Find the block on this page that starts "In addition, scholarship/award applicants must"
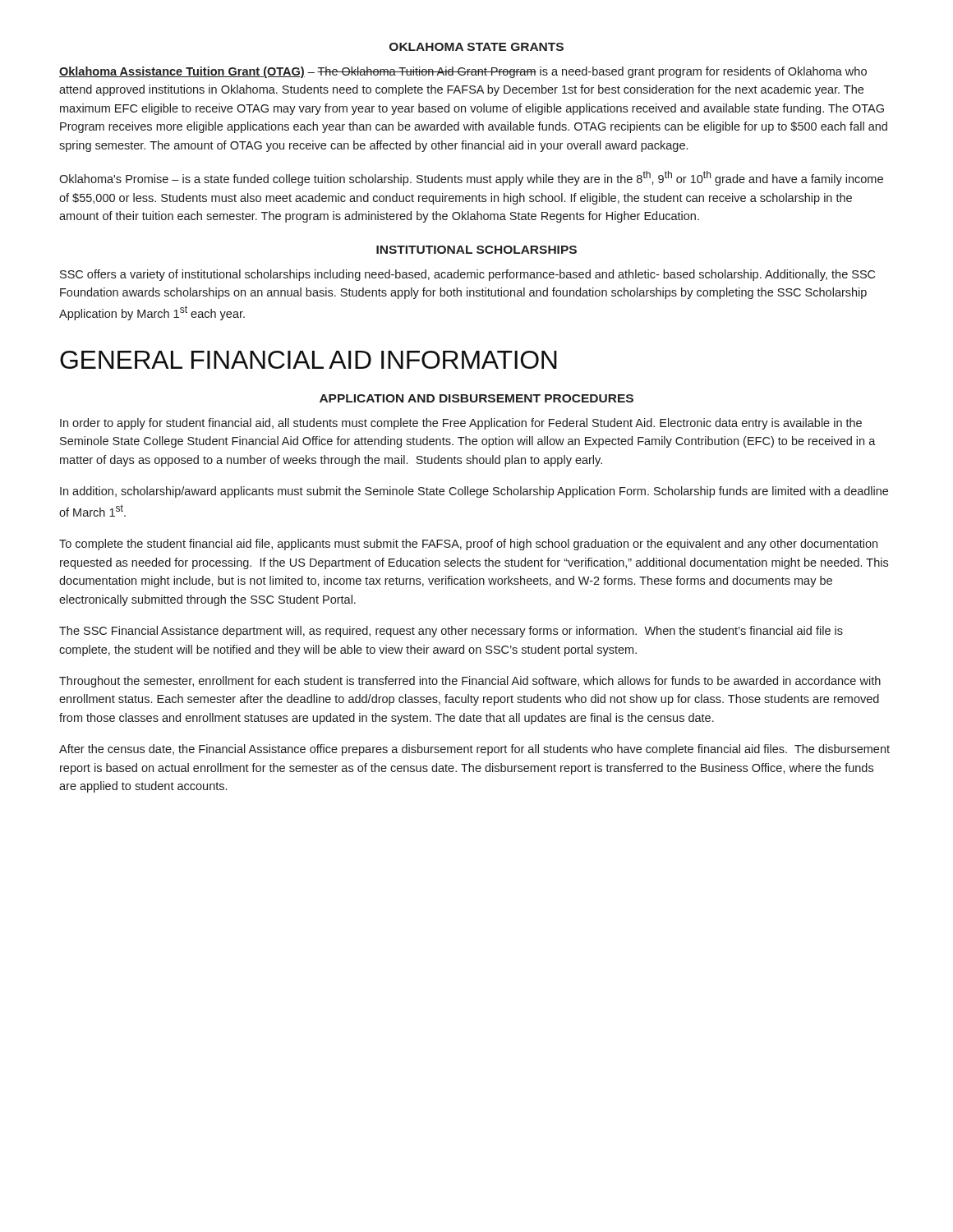The image size is (953, 1232). [474, 502]
